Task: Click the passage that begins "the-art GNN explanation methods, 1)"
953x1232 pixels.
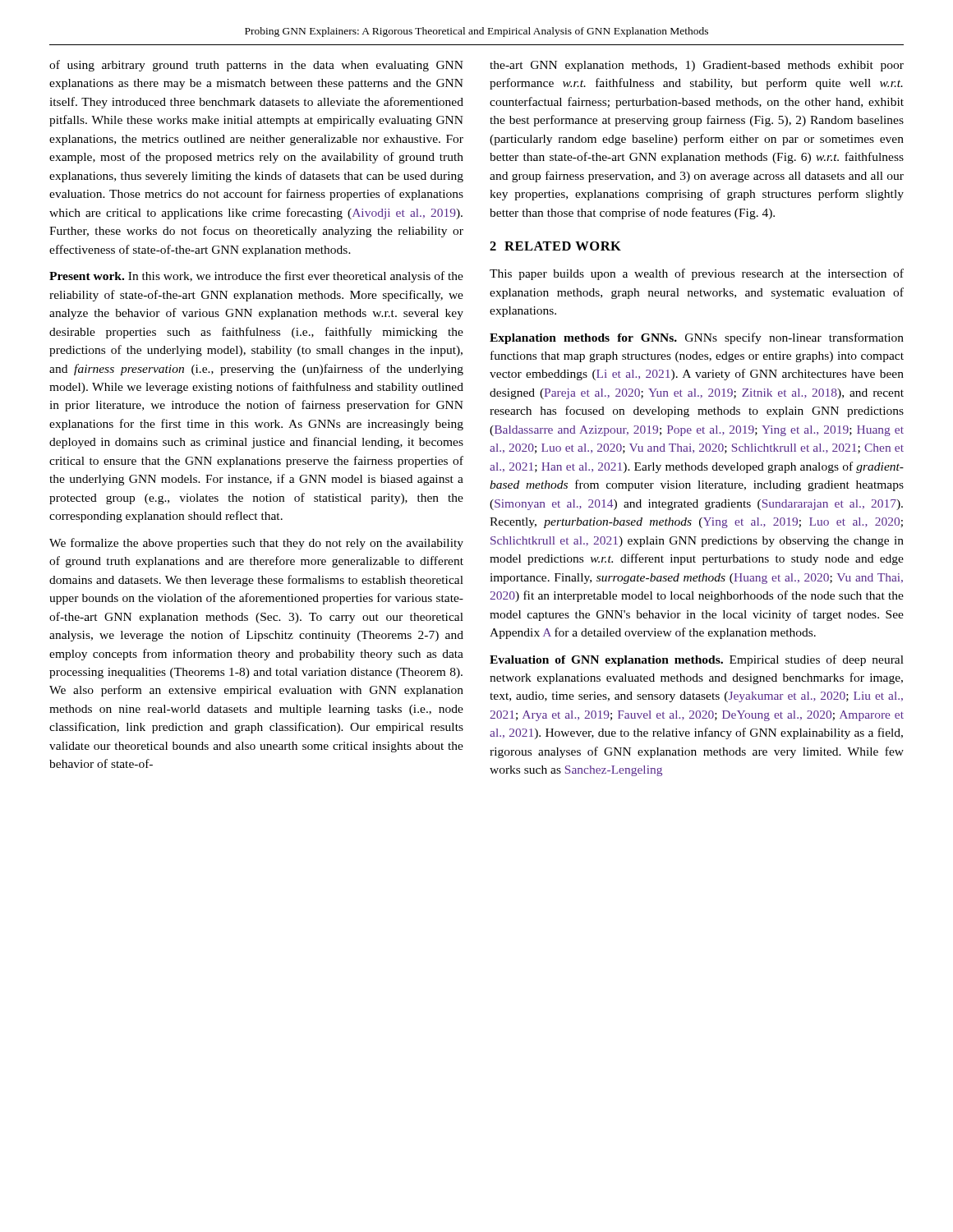Action: tap(697, 139)
